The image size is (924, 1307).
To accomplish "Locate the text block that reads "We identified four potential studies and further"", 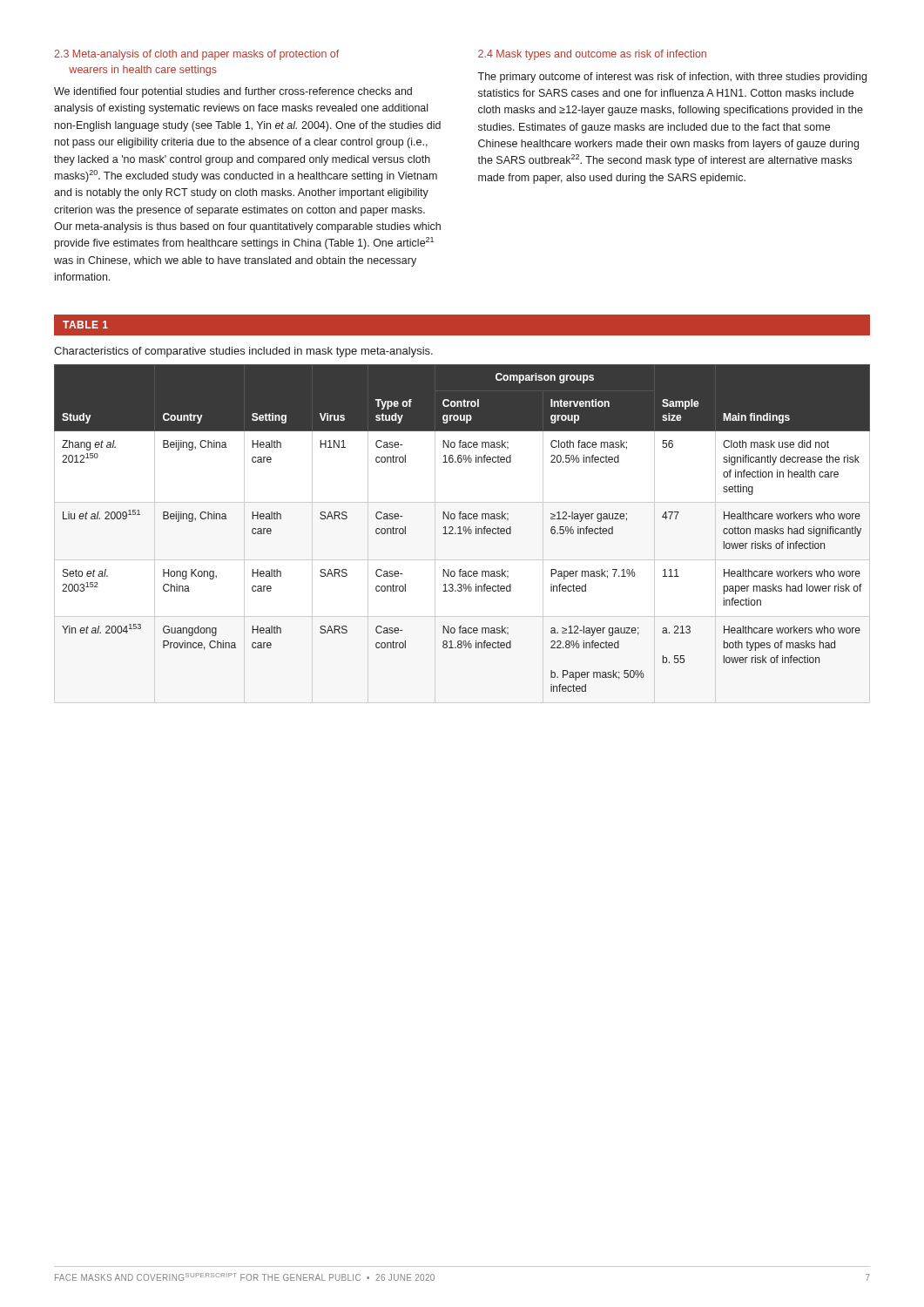I will (x=250, y=185).
